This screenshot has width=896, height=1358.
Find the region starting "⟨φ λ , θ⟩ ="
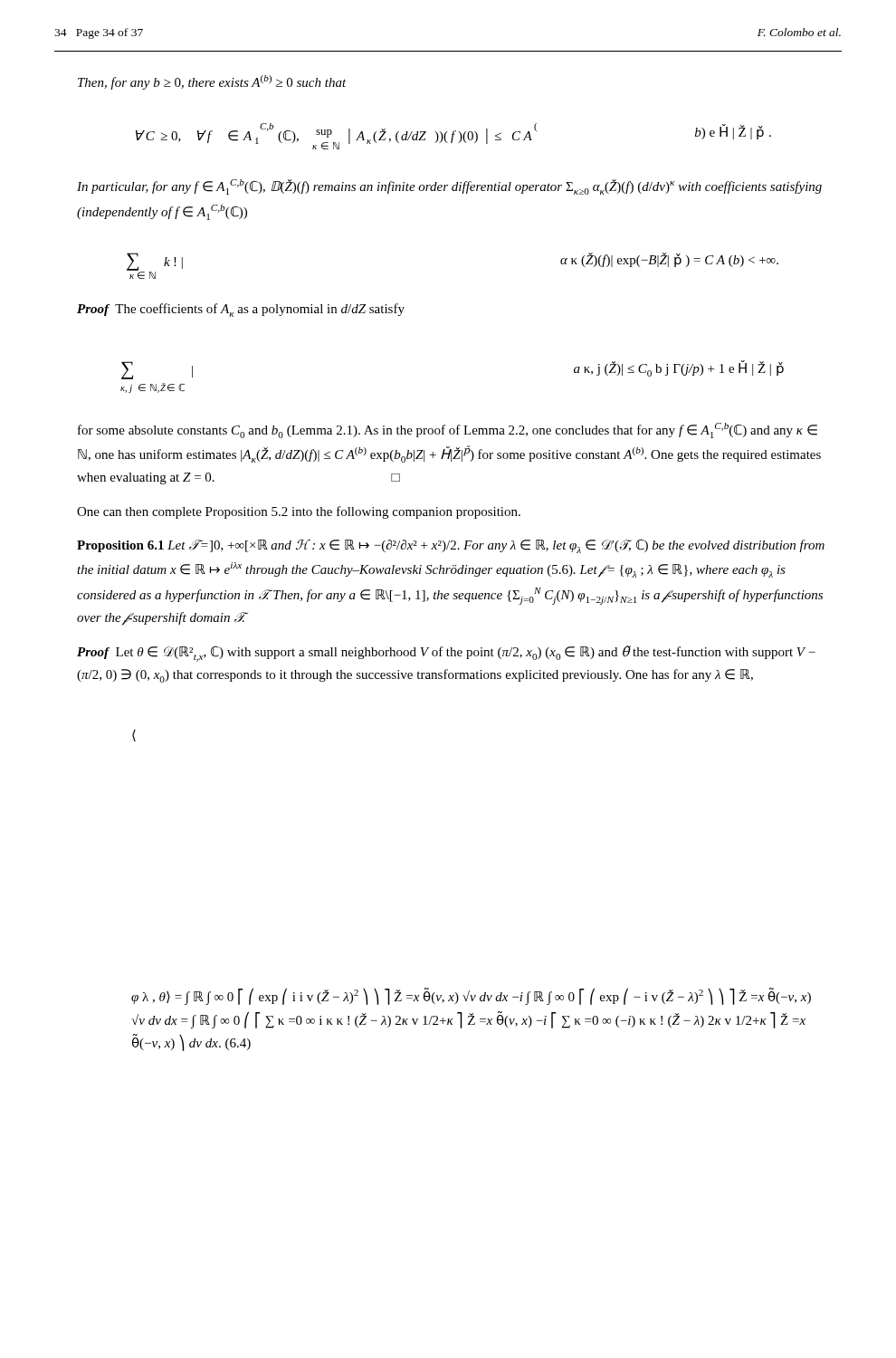[x=134, y=736]
